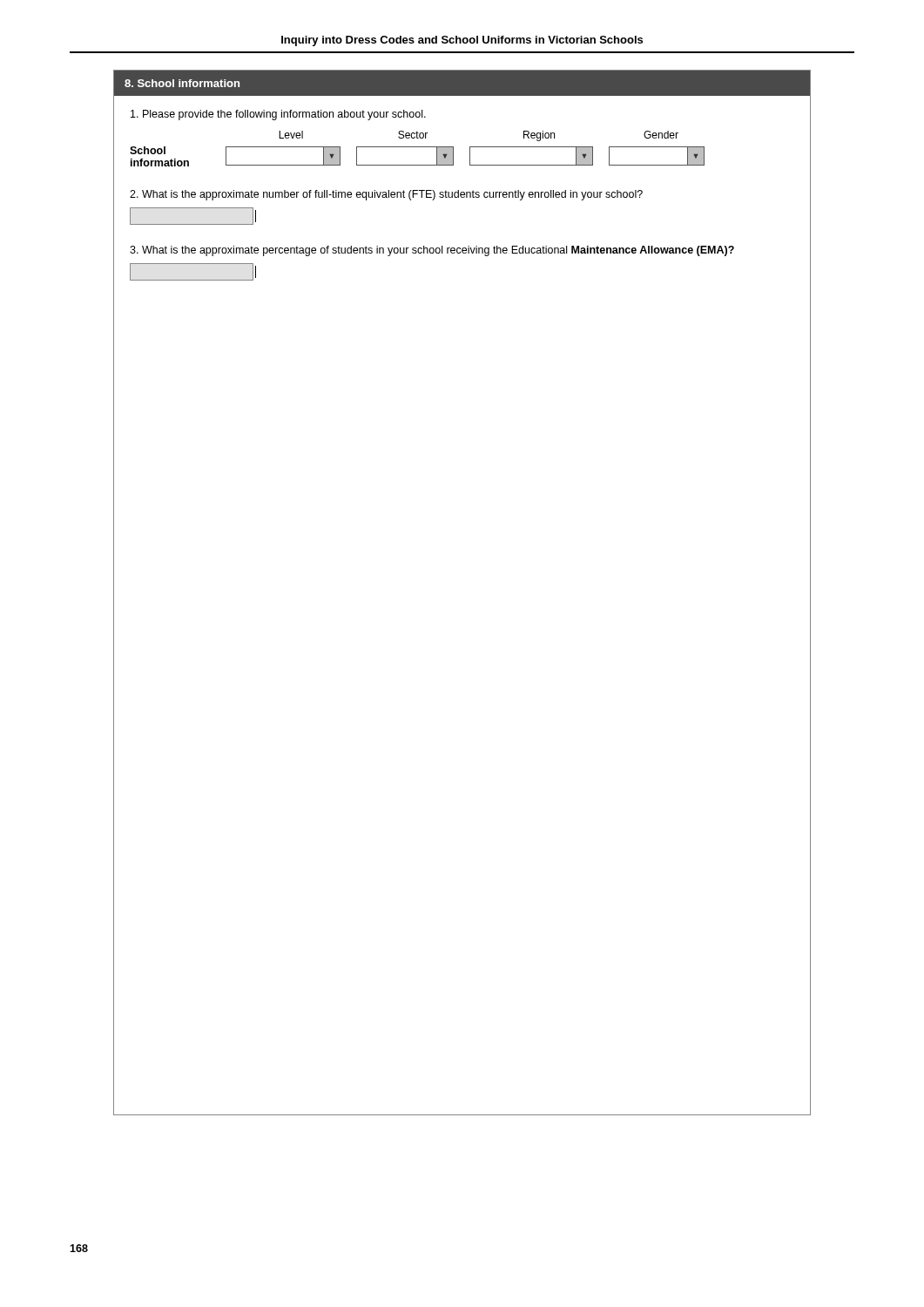This screenshot has height=1307, width=924.
Task: Click on the text block that reads "What is the approximate number of full-time equivalent"
Action: [x=462, y=207]
